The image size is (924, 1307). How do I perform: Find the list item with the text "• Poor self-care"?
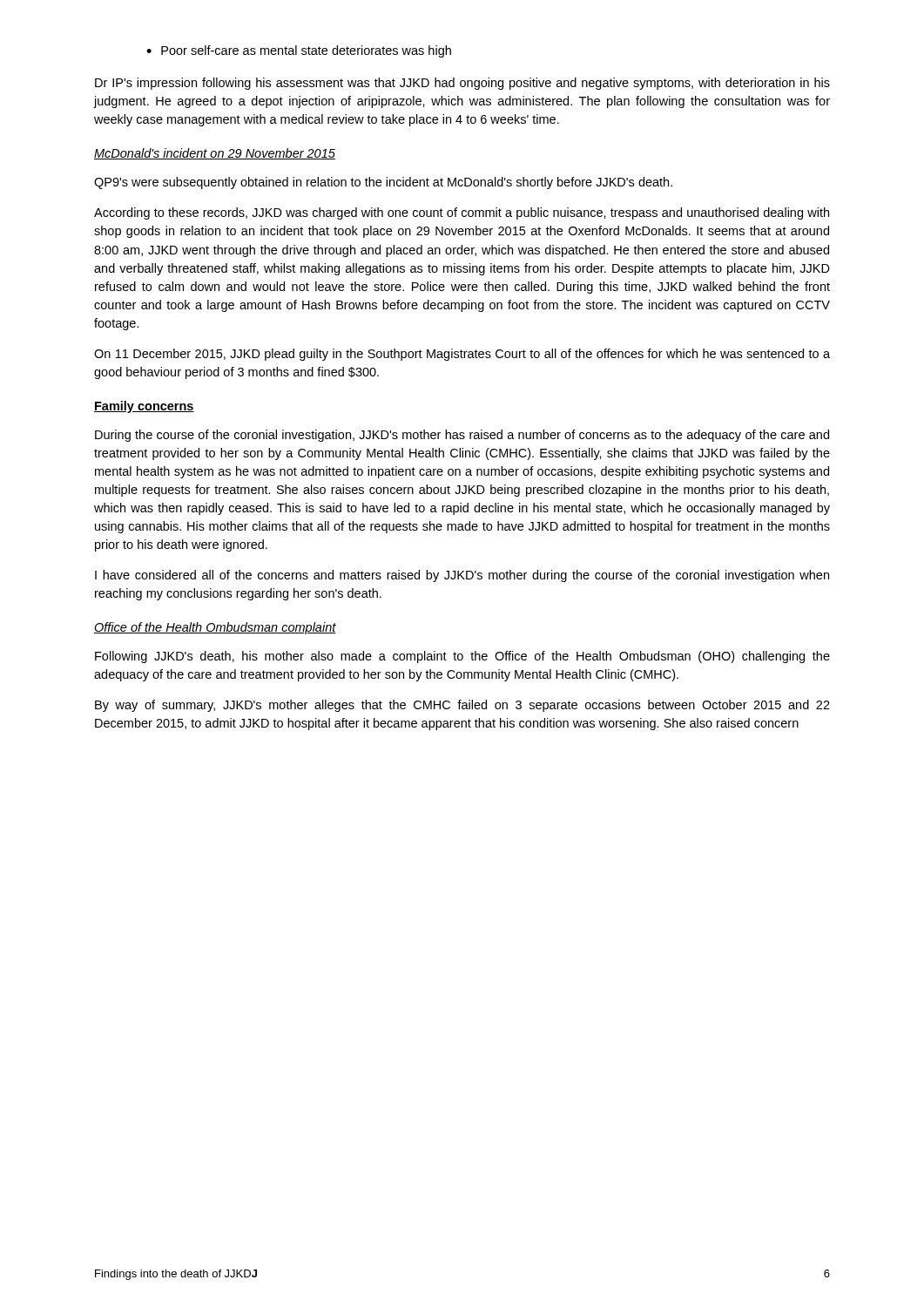tap(299, 51)
